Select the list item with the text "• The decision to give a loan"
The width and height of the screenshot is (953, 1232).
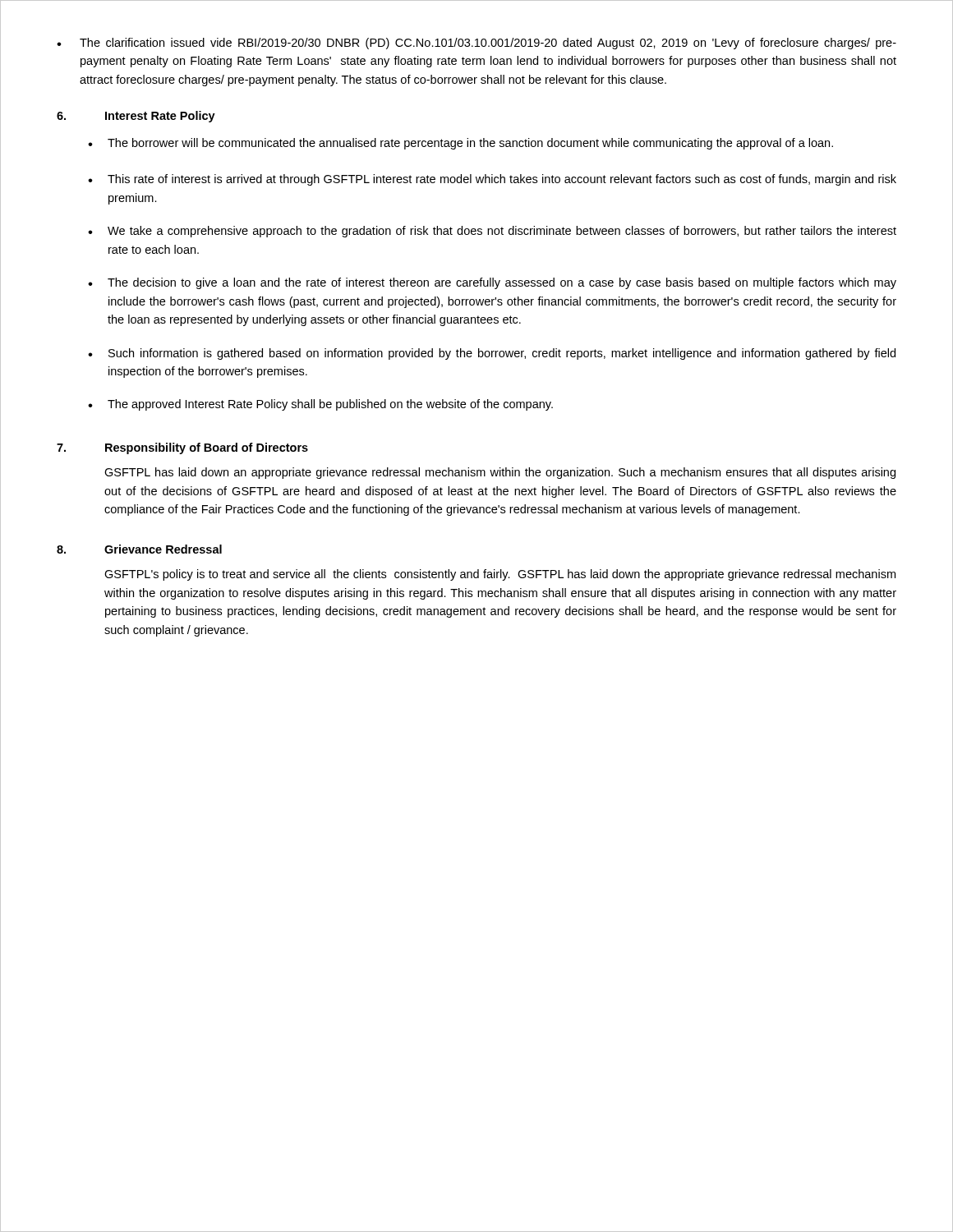click(x=492, y=301)
